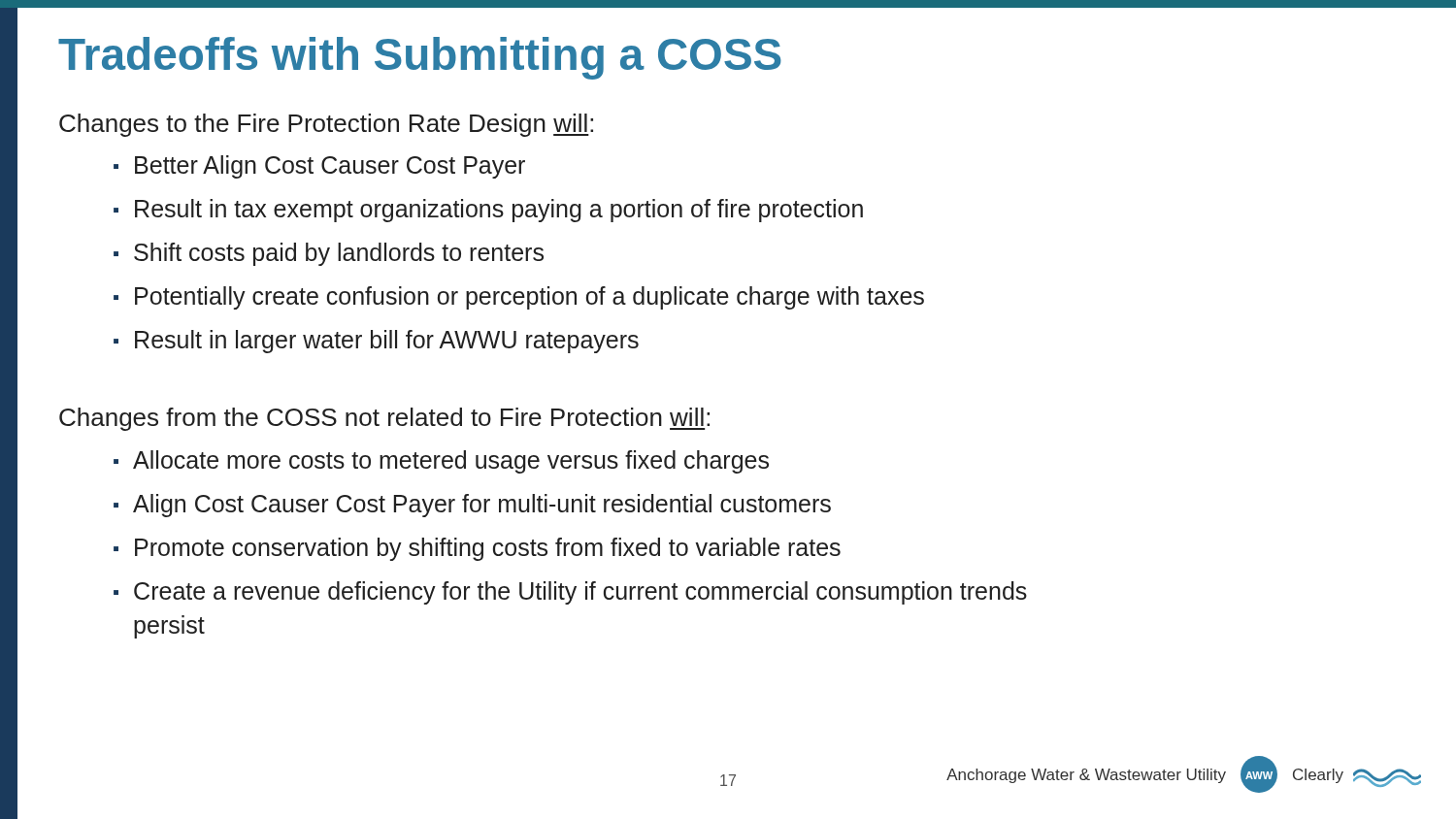Point to the block starting "▪ Promote conservation by shifting costs from"
The width and height of the screenshot is (1456, 819).
pyautogui.click(x=477, y=547)
